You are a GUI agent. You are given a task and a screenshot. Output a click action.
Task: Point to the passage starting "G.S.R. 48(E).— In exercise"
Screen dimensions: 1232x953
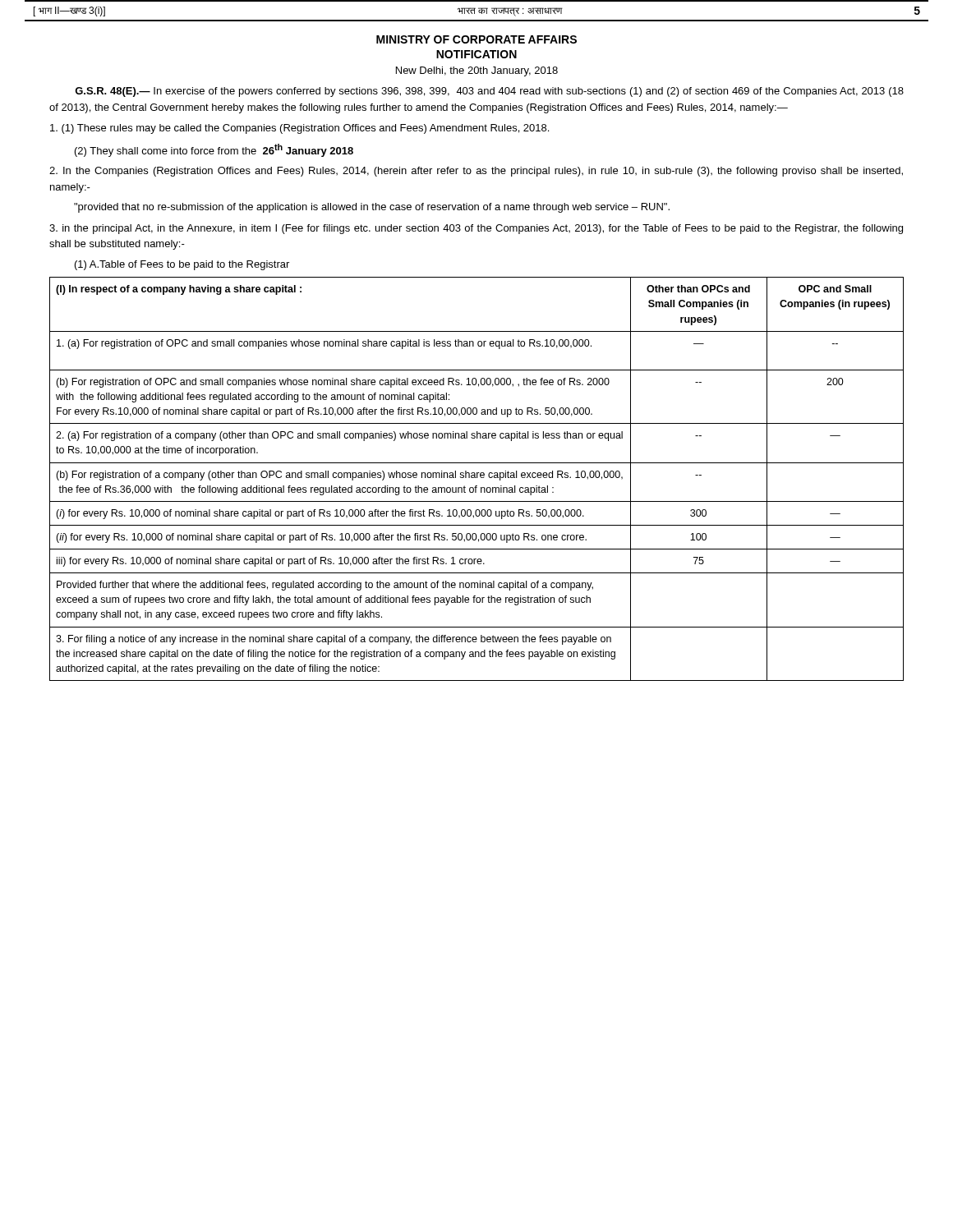click(x=476, y=99)
